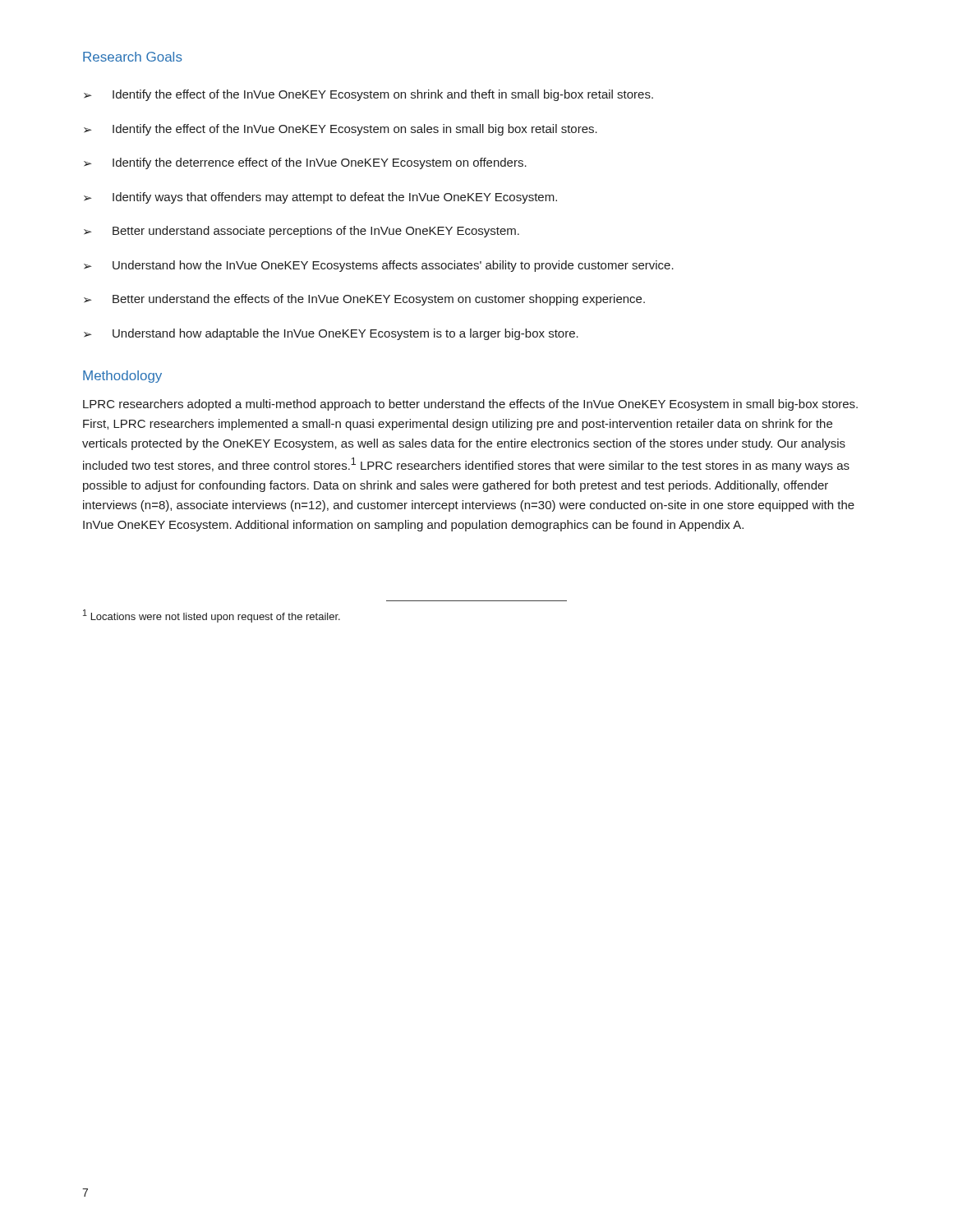Find the block on this page that starts "➢ Better understand the effects"
The height and width of the screenshot is (1232, 953).
click(364, 300)
